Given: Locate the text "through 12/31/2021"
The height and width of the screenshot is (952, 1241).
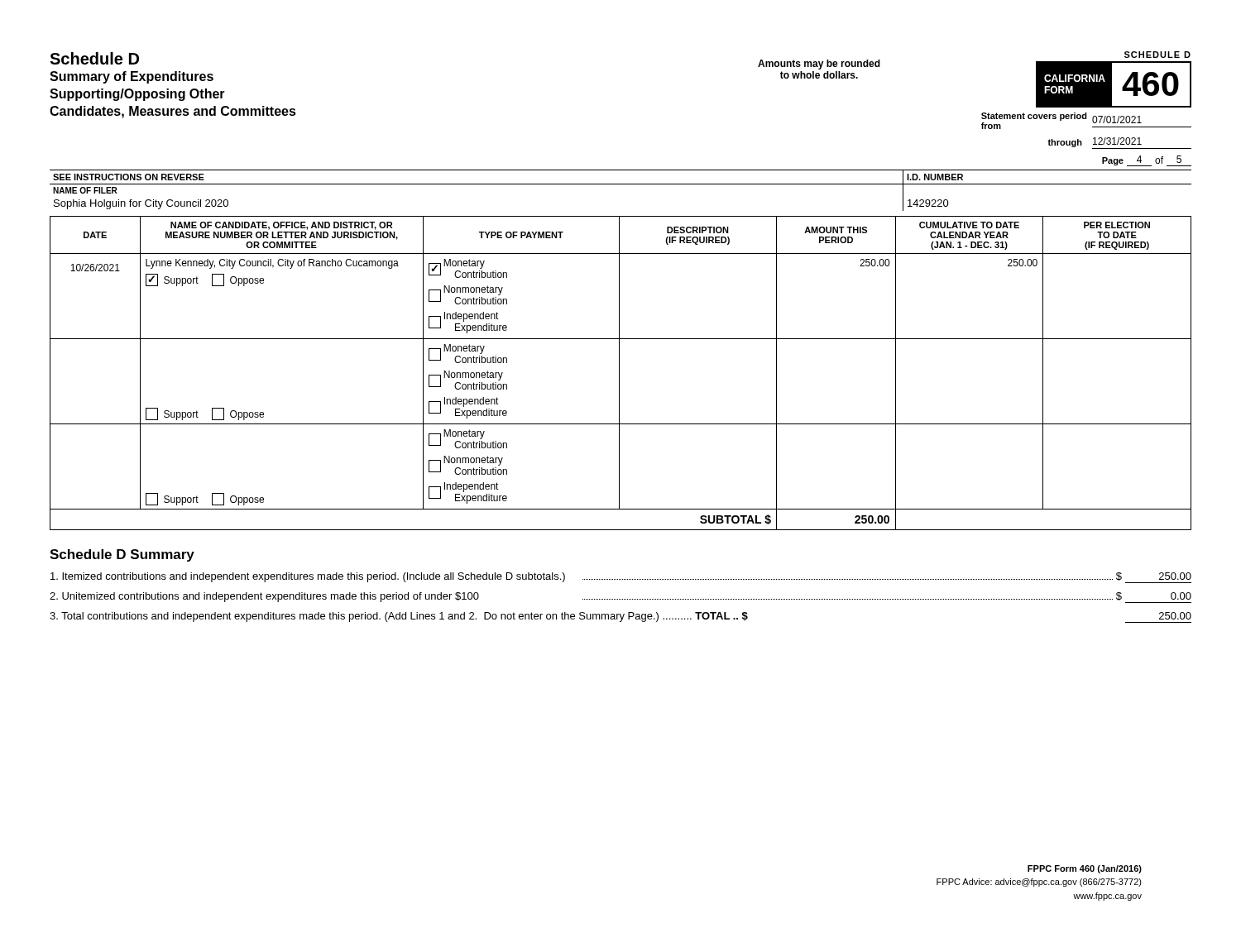Looking at the screenshot, I should point(1120,142).
